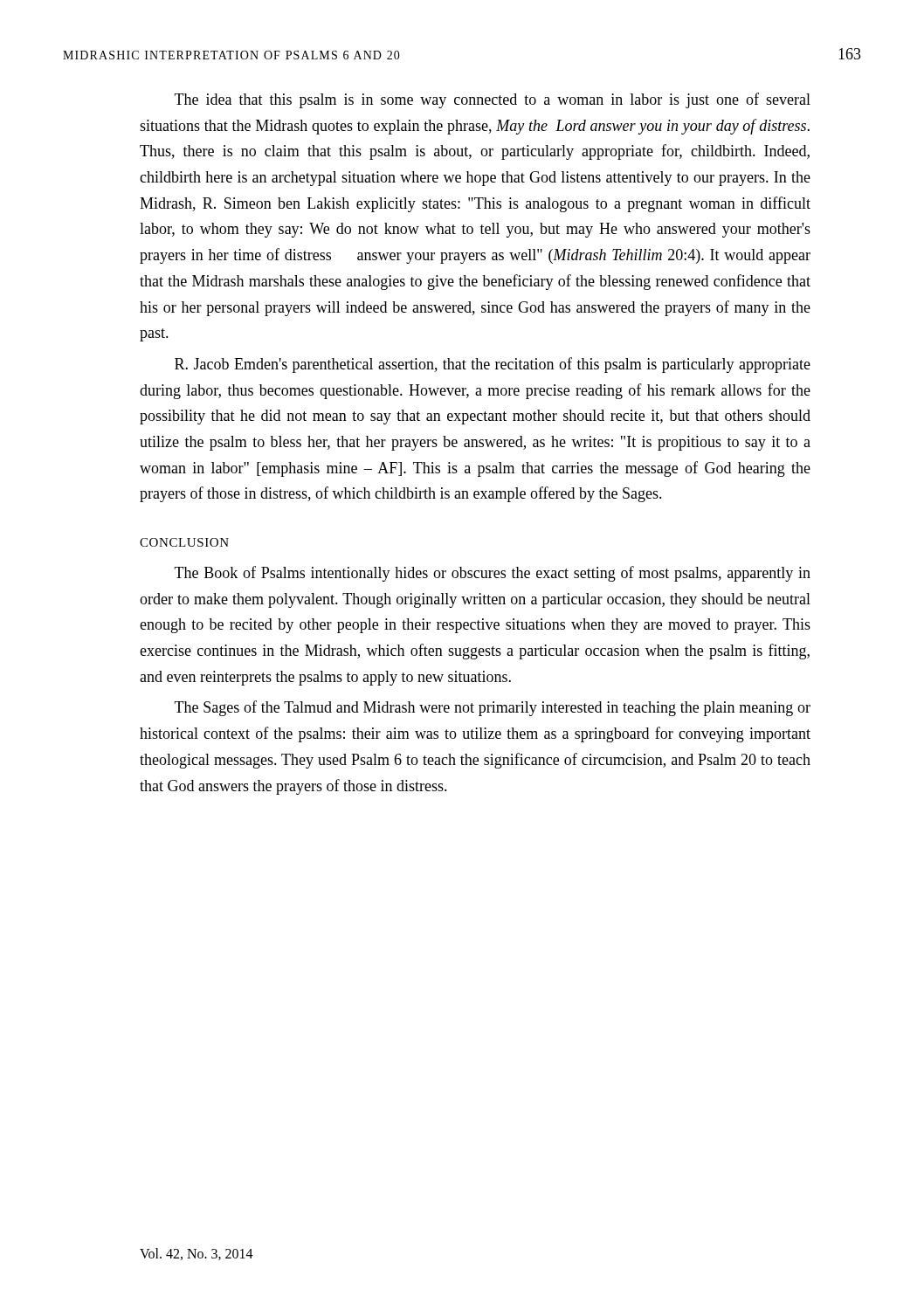This screenshot has width=924, height=1310.
Task: Find the block on this page that starts "The Sages of"
Action: pyautogui.click(x=475, y=747)
